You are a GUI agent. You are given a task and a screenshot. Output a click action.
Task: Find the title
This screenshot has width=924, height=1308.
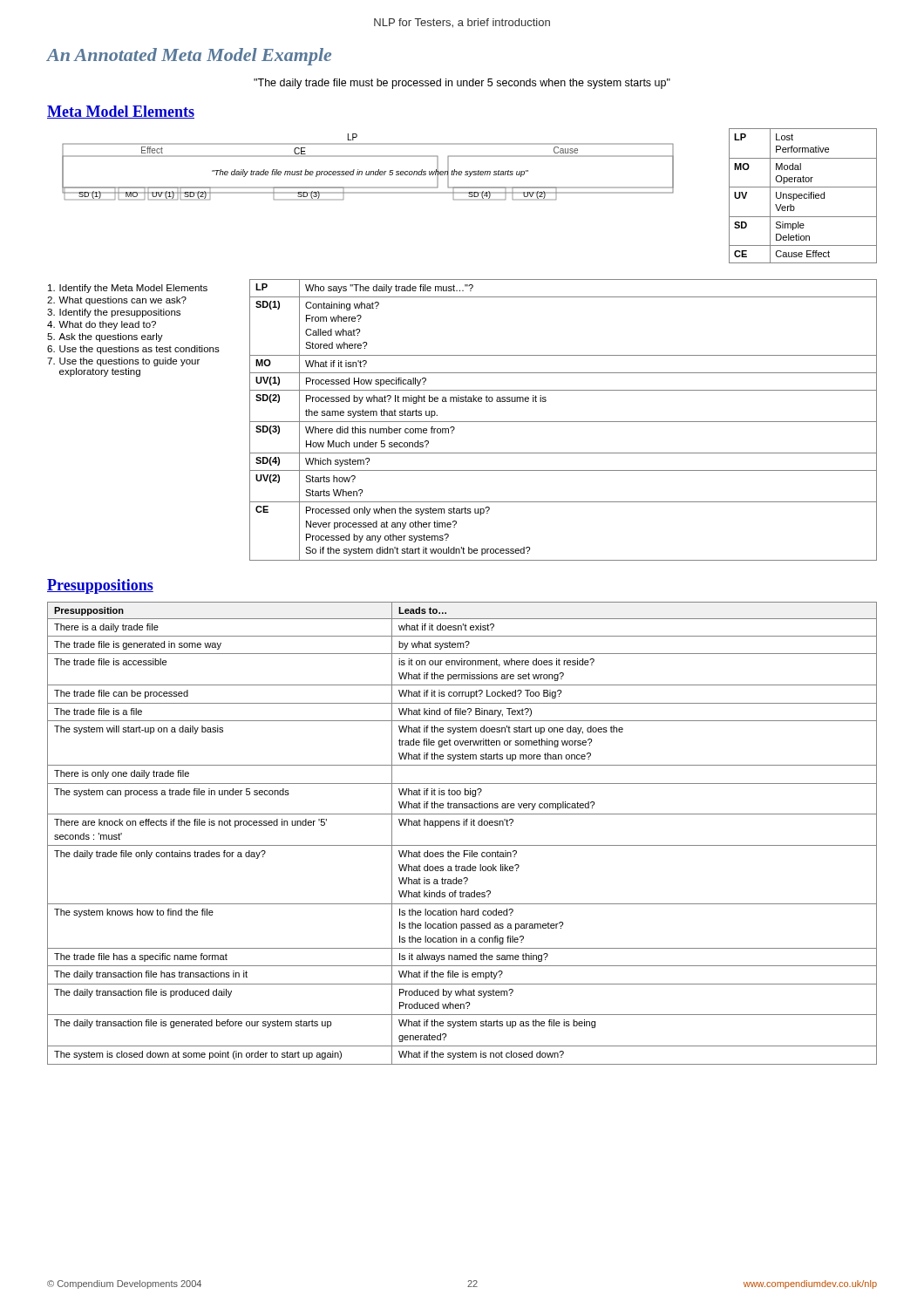pos(189,54)
